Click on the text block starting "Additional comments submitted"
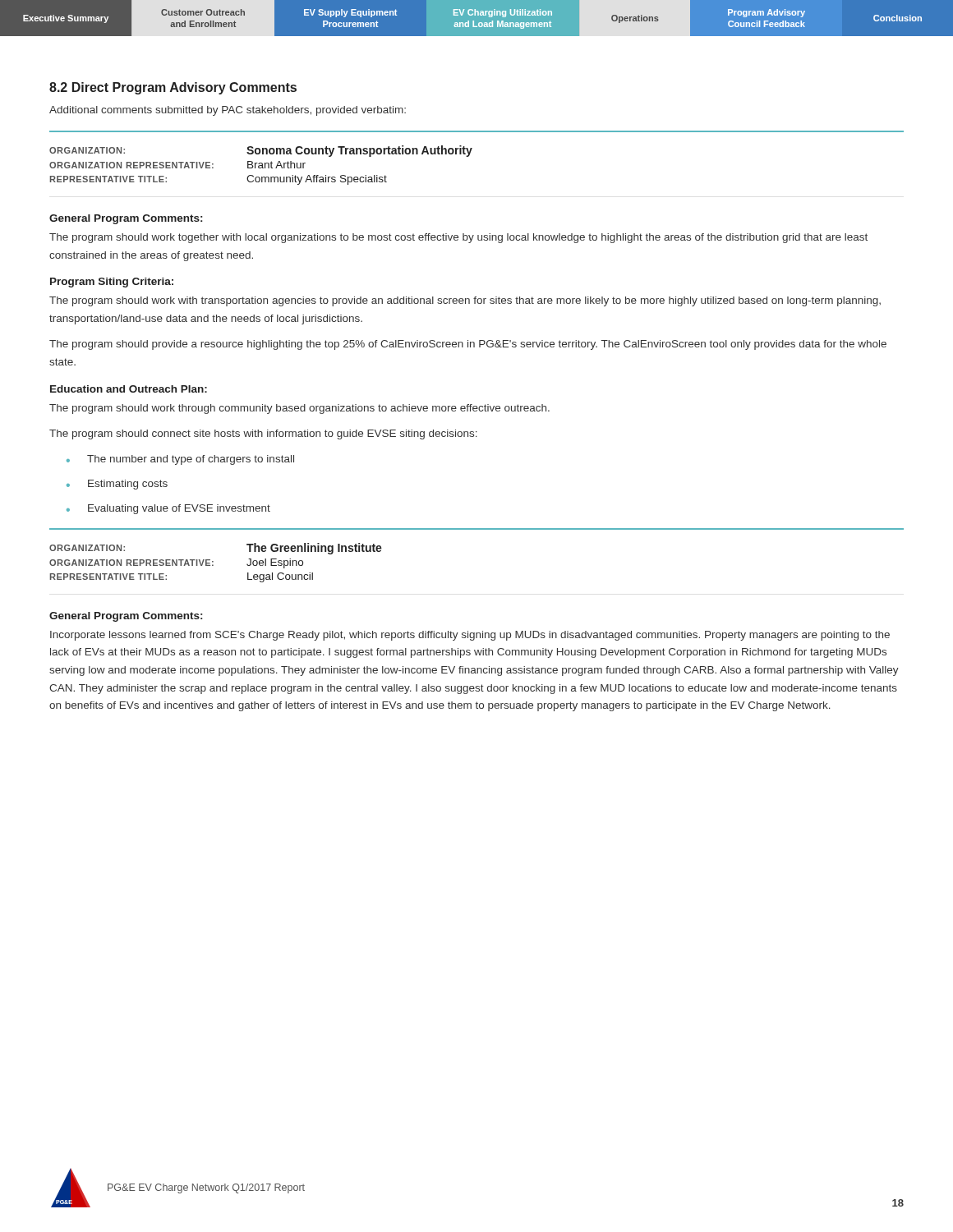Viewport: 953px width, 1232px height. 228,110
